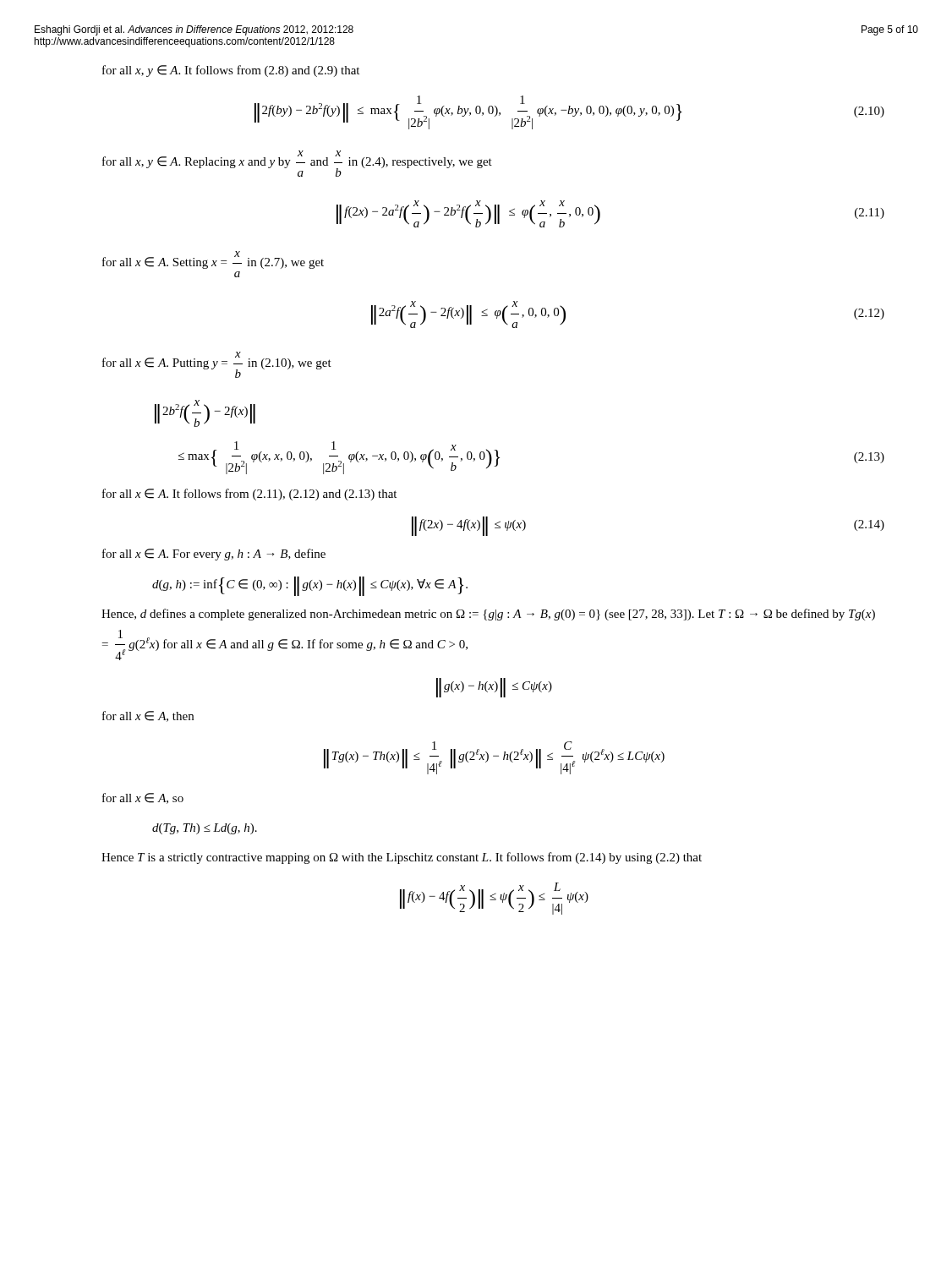Point to "d(Tg, Th) ≤ Ld(g, h)."
The width and height of the screenshot is (952, 1268).
(205, 829)
